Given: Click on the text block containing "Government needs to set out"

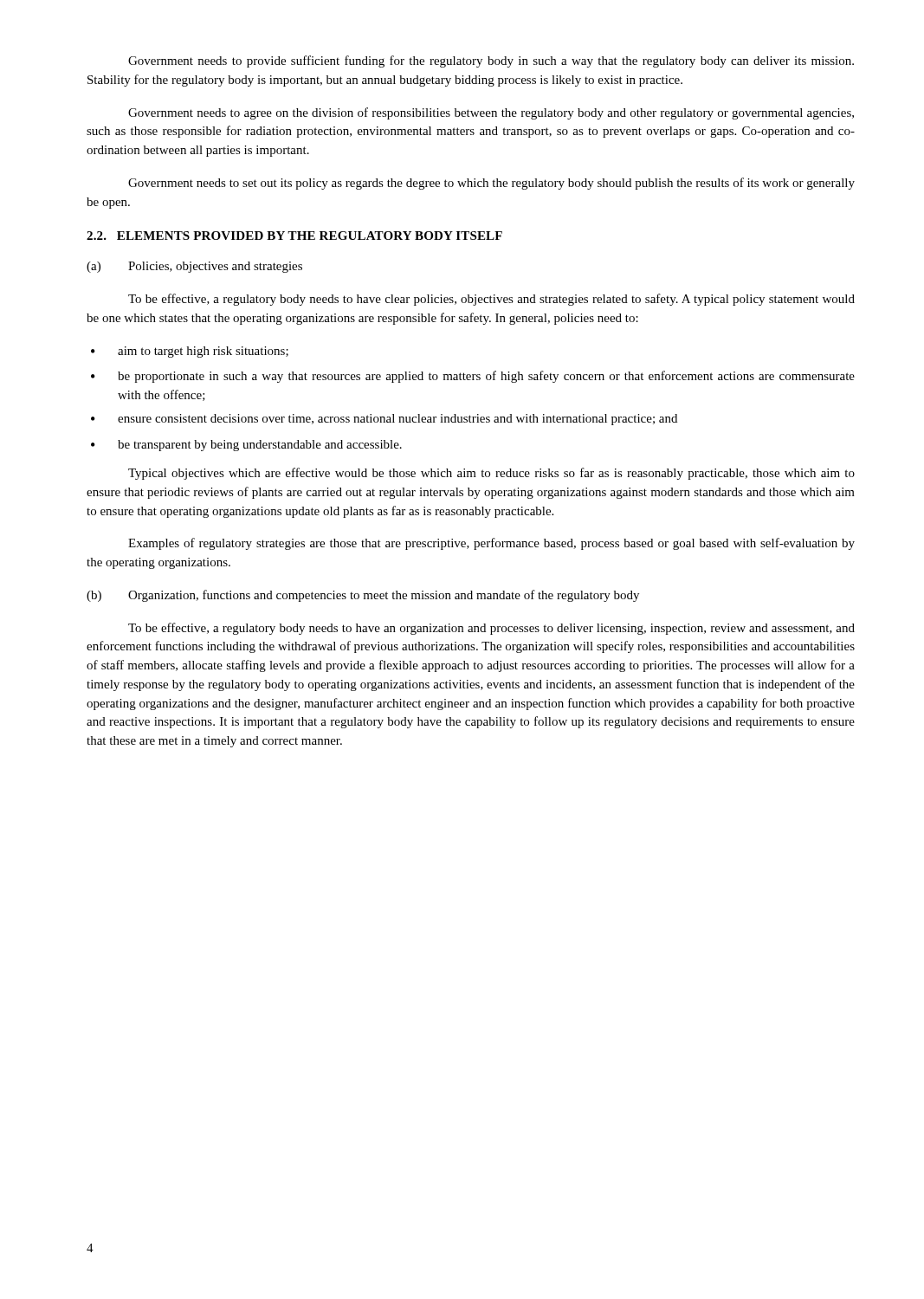Looking at the screenshot, I should click(x=471, y=192).
